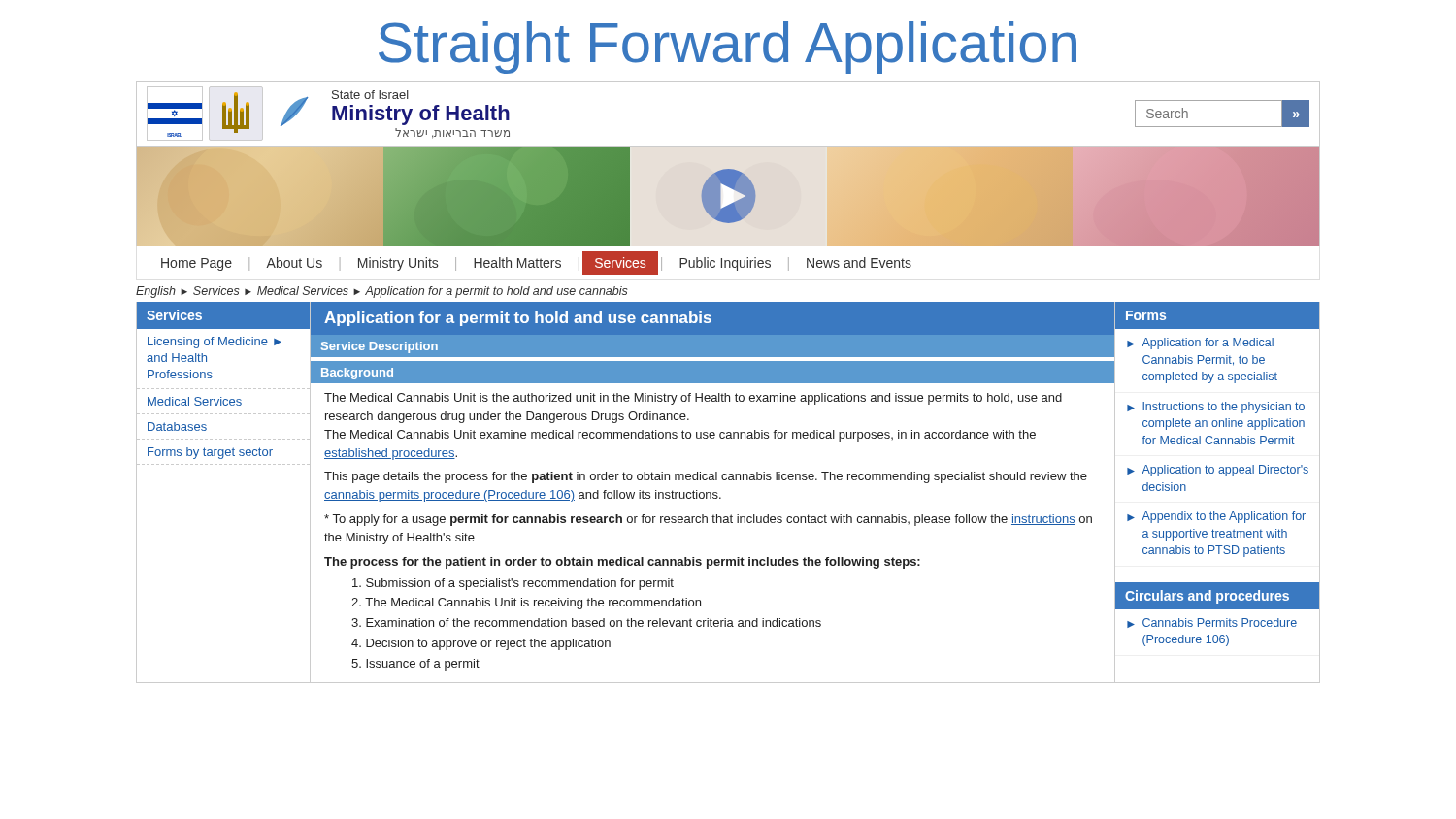Find the screenshot
Viewport: 1456px width, 819px height.
point(728,180)
